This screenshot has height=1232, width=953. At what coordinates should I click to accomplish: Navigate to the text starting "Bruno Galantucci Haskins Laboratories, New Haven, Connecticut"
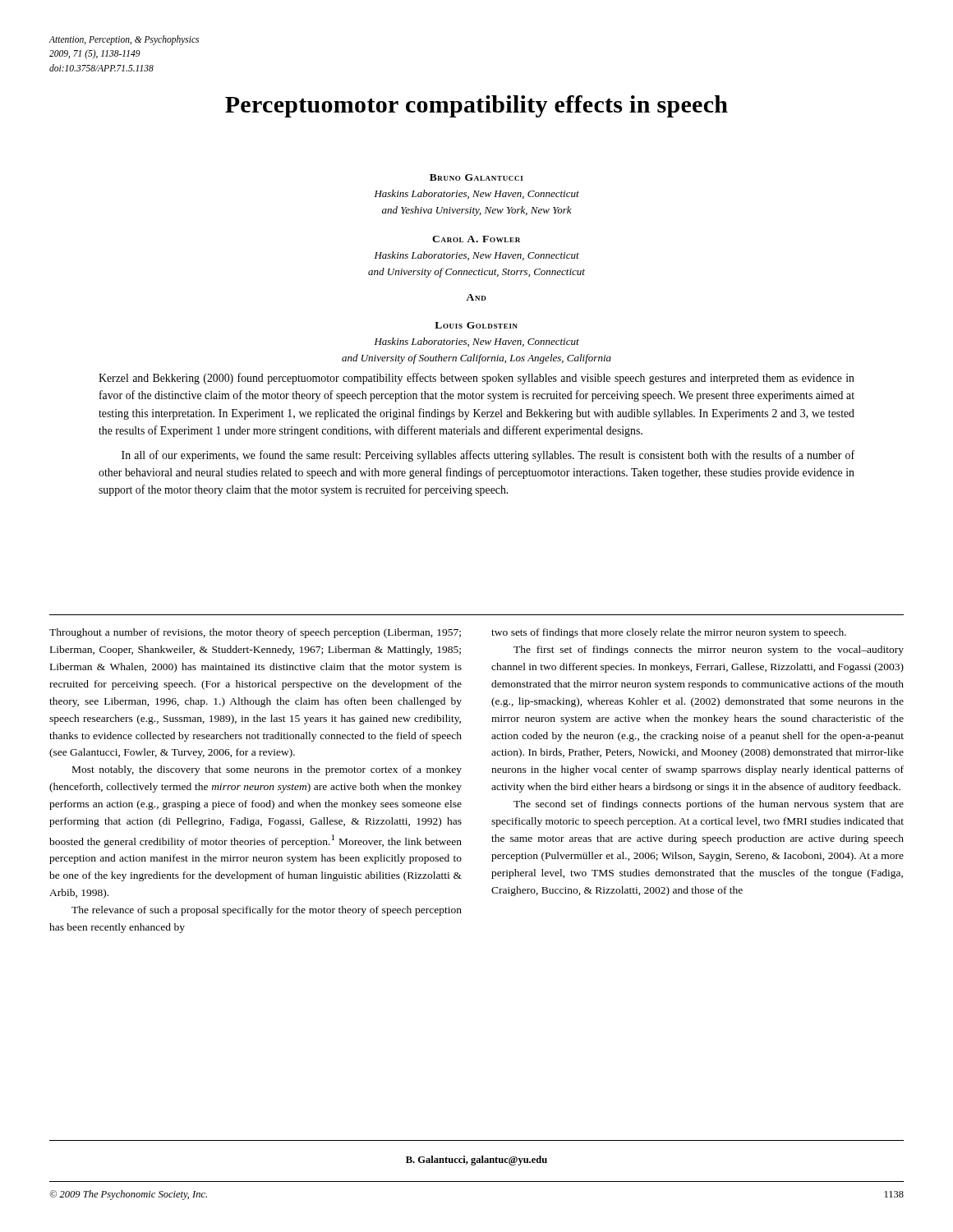click(x=476, y=268)
